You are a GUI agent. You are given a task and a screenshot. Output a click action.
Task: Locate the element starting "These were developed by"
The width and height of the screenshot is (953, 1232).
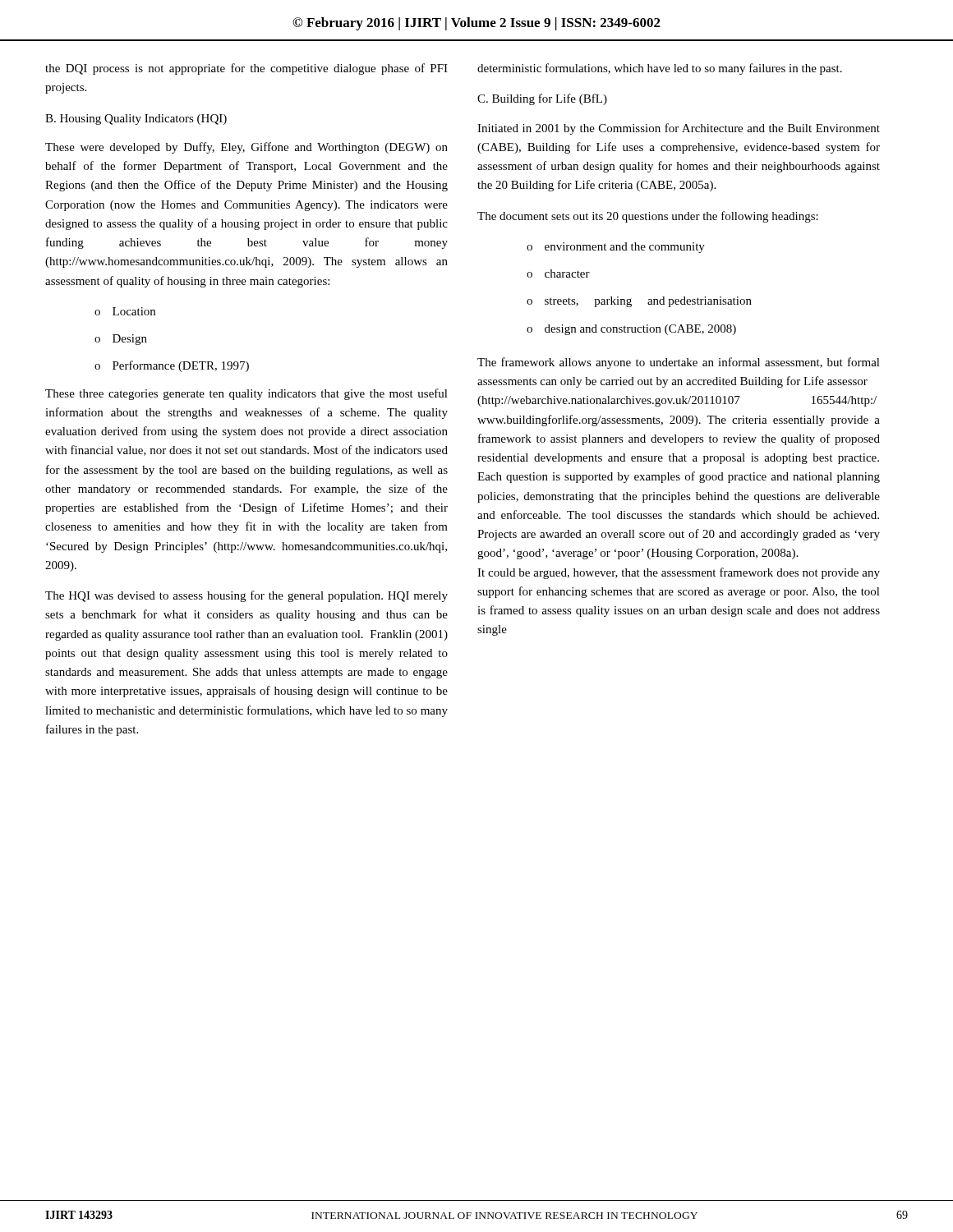pyautogui.click(x=246, y=214)
